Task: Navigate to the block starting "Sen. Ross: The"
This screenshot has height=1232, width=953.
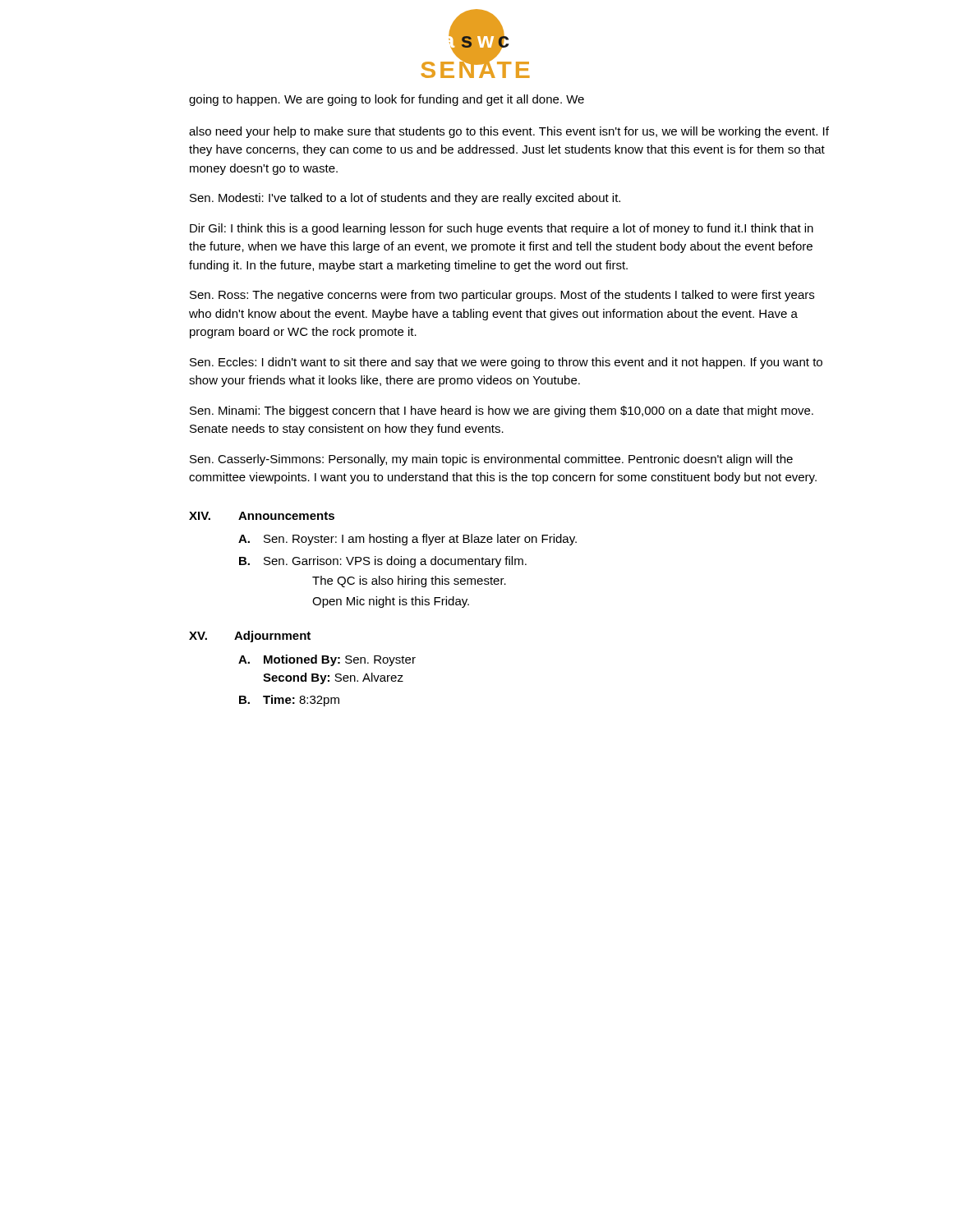Action: tap(502, 313)
